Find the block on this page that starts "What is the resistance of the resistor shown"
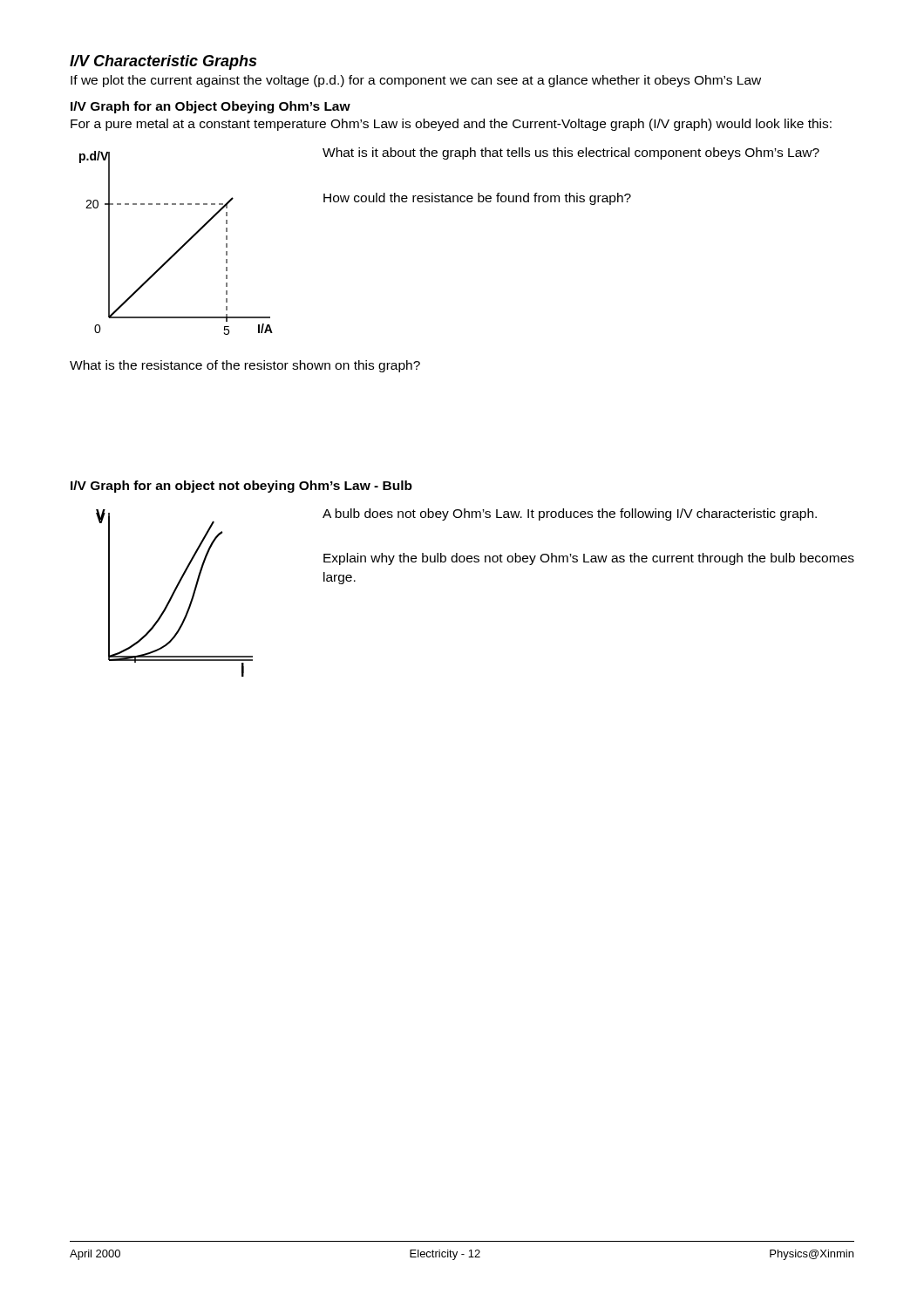The width and height of the screenshot is (924, 1308). pyautogui.click(x=245, y=365)
